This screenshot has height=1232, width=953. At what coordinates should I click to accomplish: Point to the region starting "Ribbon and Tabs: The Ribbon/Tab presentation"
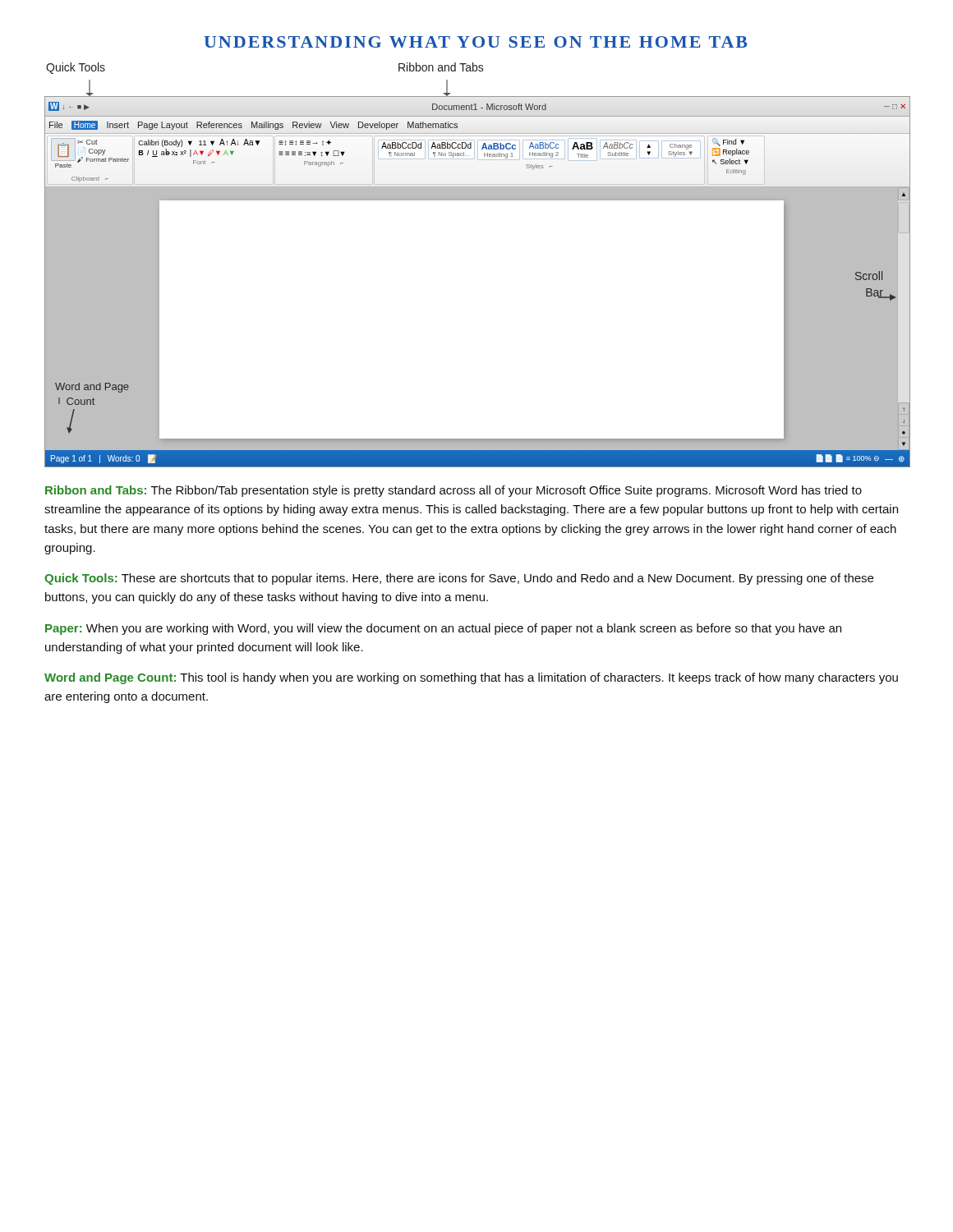472,519
